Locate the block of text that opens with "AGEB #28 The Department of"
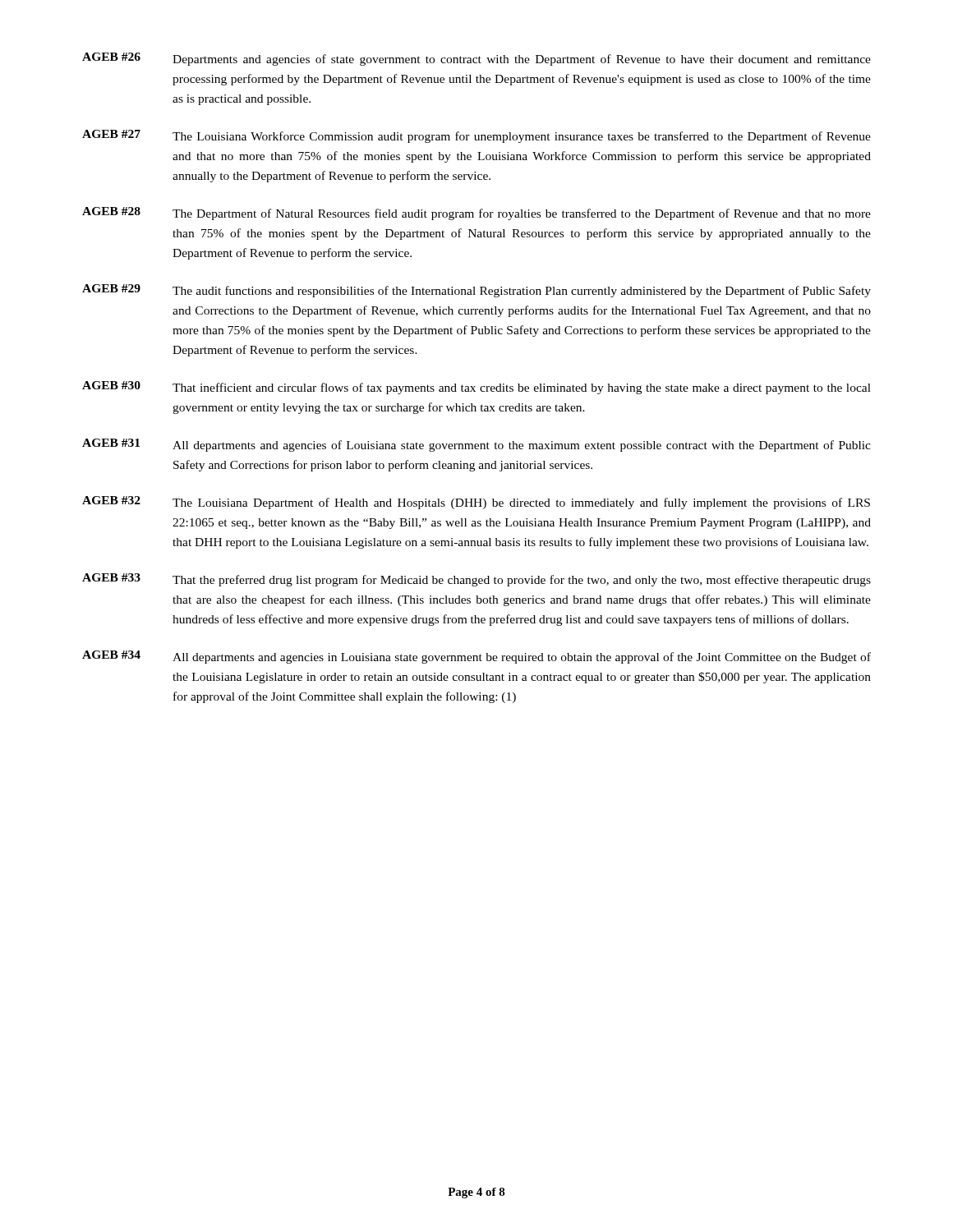The image size is (953, 1232). [x=476, y=233]
